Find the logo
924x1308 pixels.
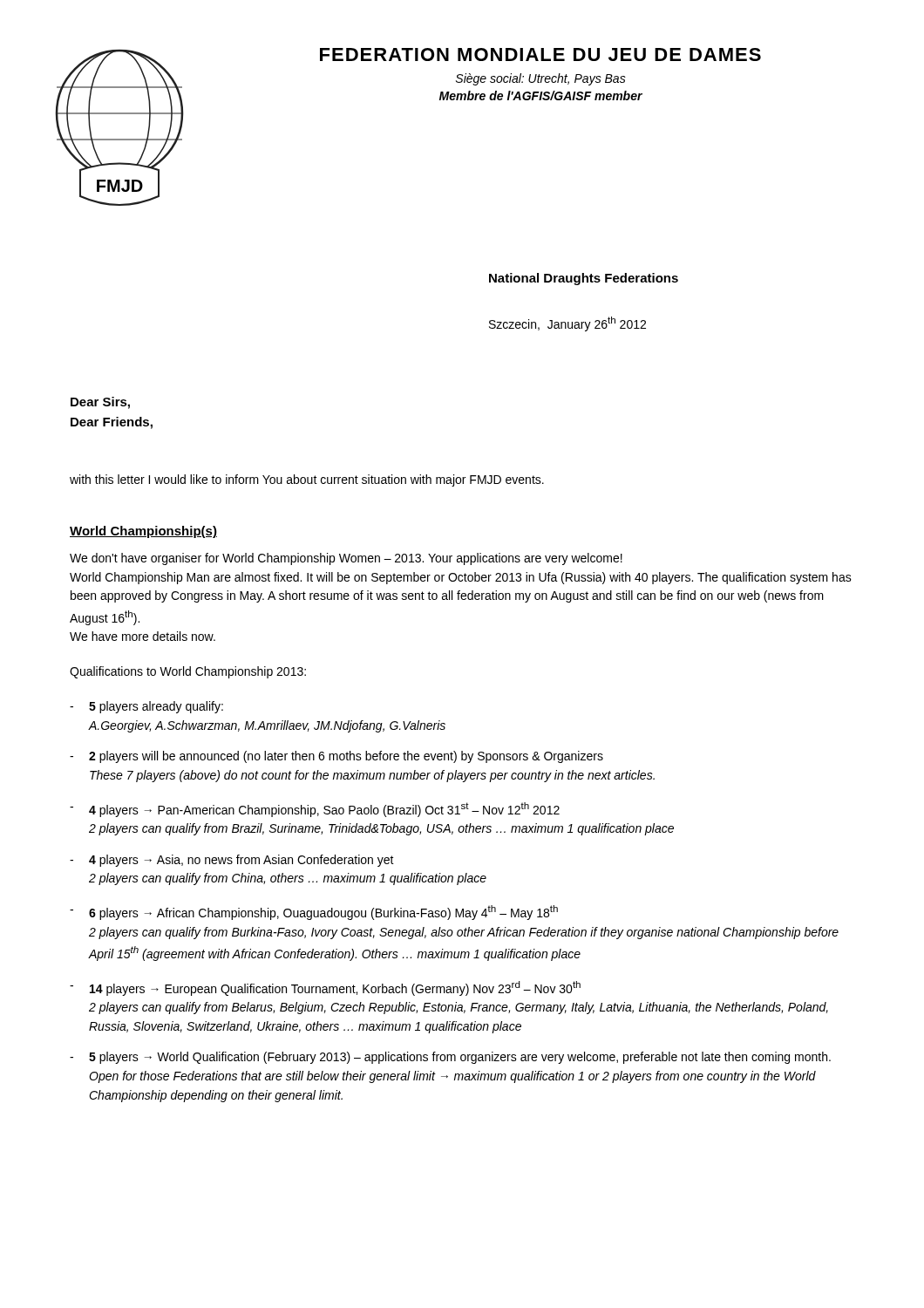click(x=122, y=126)
